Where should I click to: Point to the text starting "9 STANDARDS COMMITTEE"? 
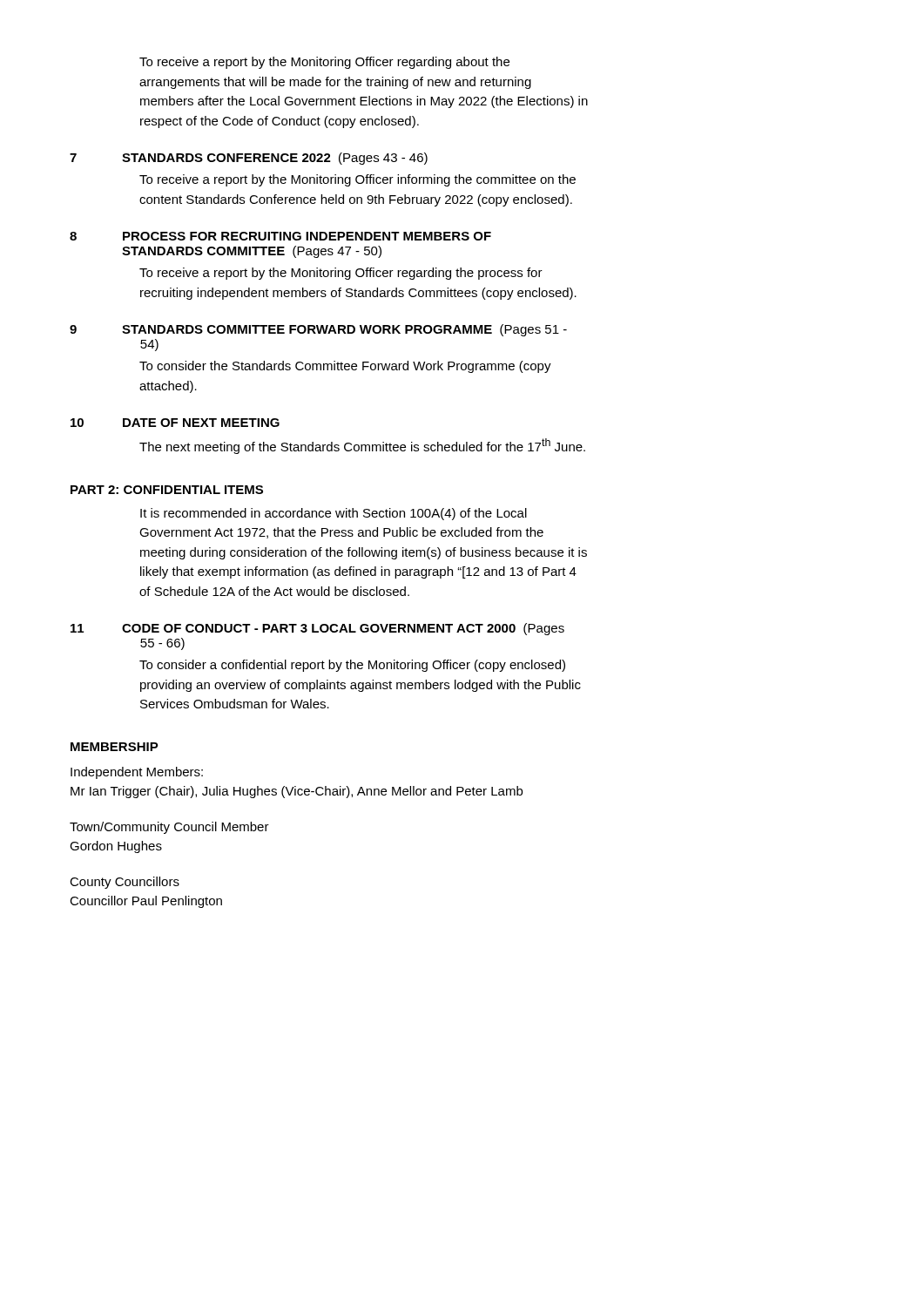(x=318, y=336)
